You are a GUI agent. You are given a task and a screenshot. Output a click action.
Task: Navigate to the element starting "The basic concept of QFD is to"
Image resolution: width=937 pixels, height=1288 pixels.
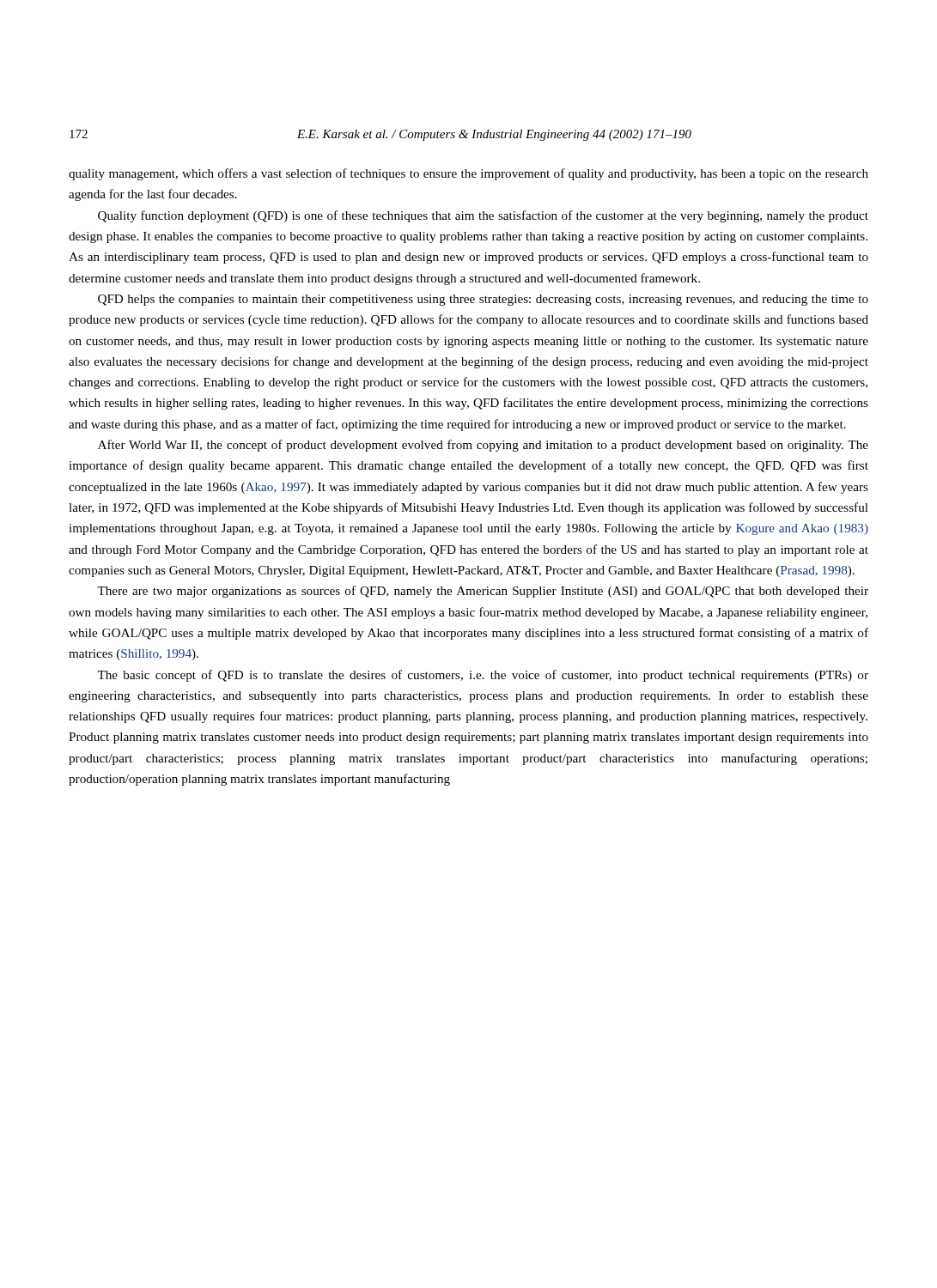click(468, 726)
